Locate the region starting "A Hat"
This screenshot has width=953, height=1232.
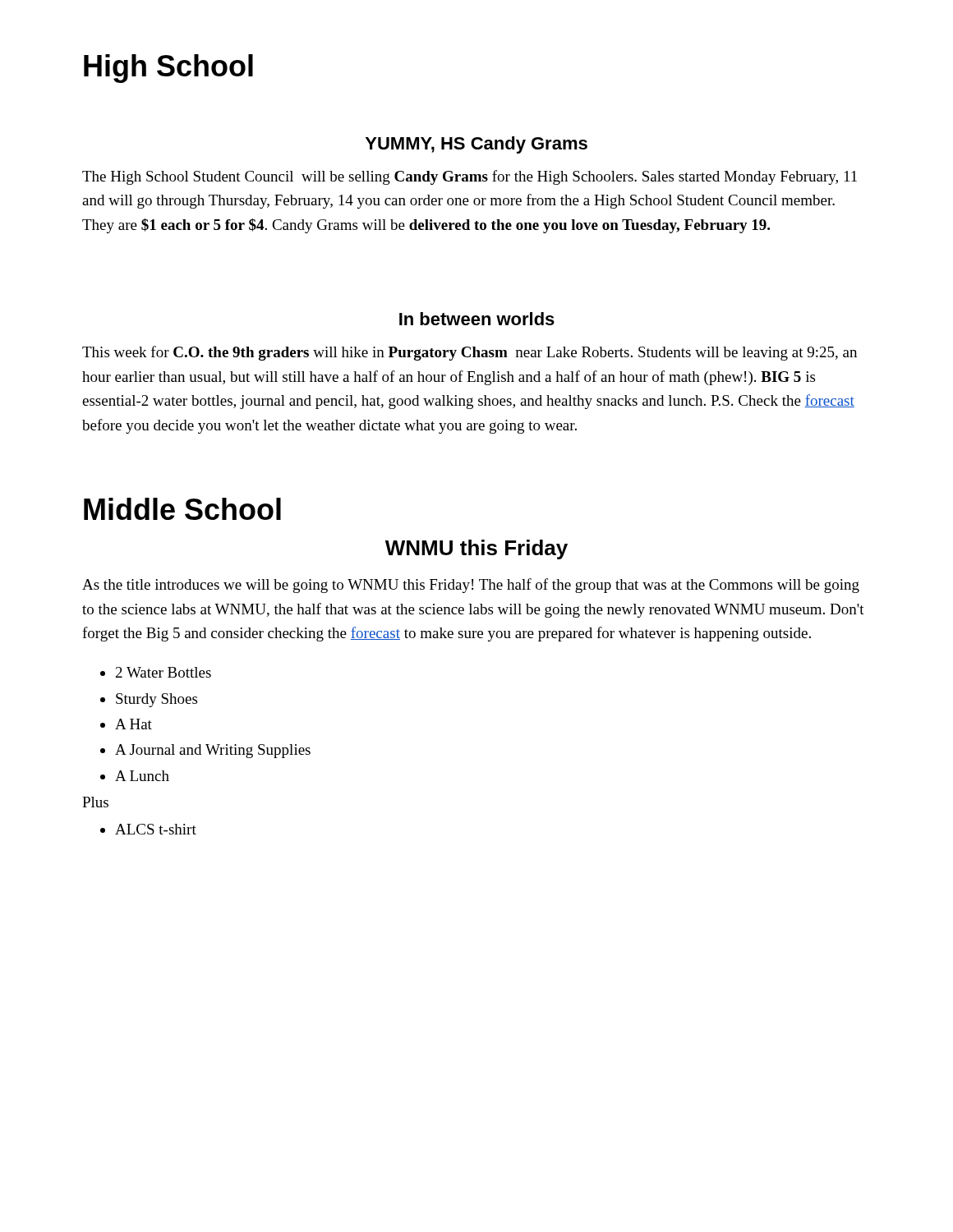(134, 724)
